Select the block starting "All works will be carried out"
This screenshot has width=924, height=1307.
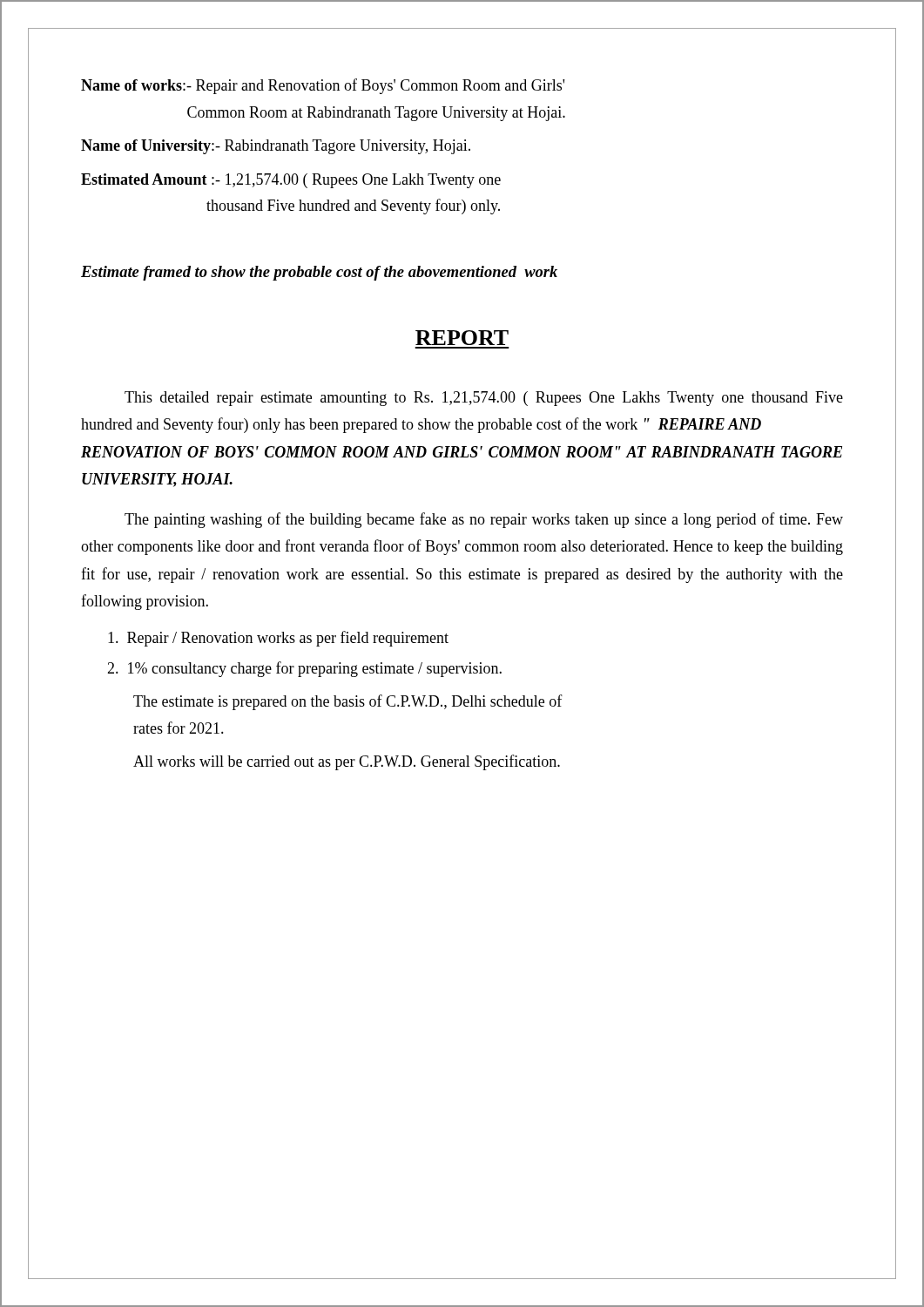347,762
